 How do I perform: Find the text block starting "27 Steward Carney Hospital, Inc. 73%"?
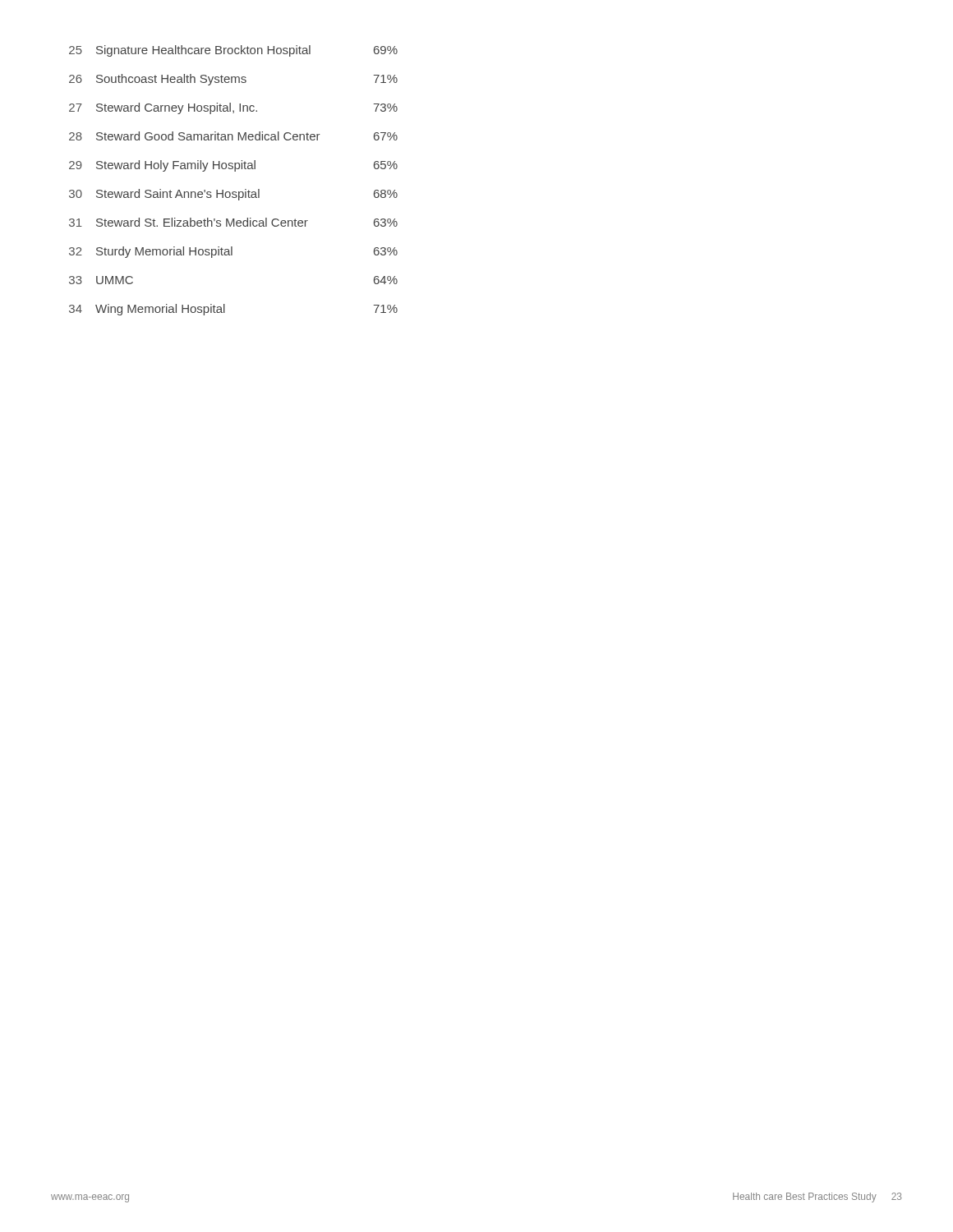click(232, 107)
